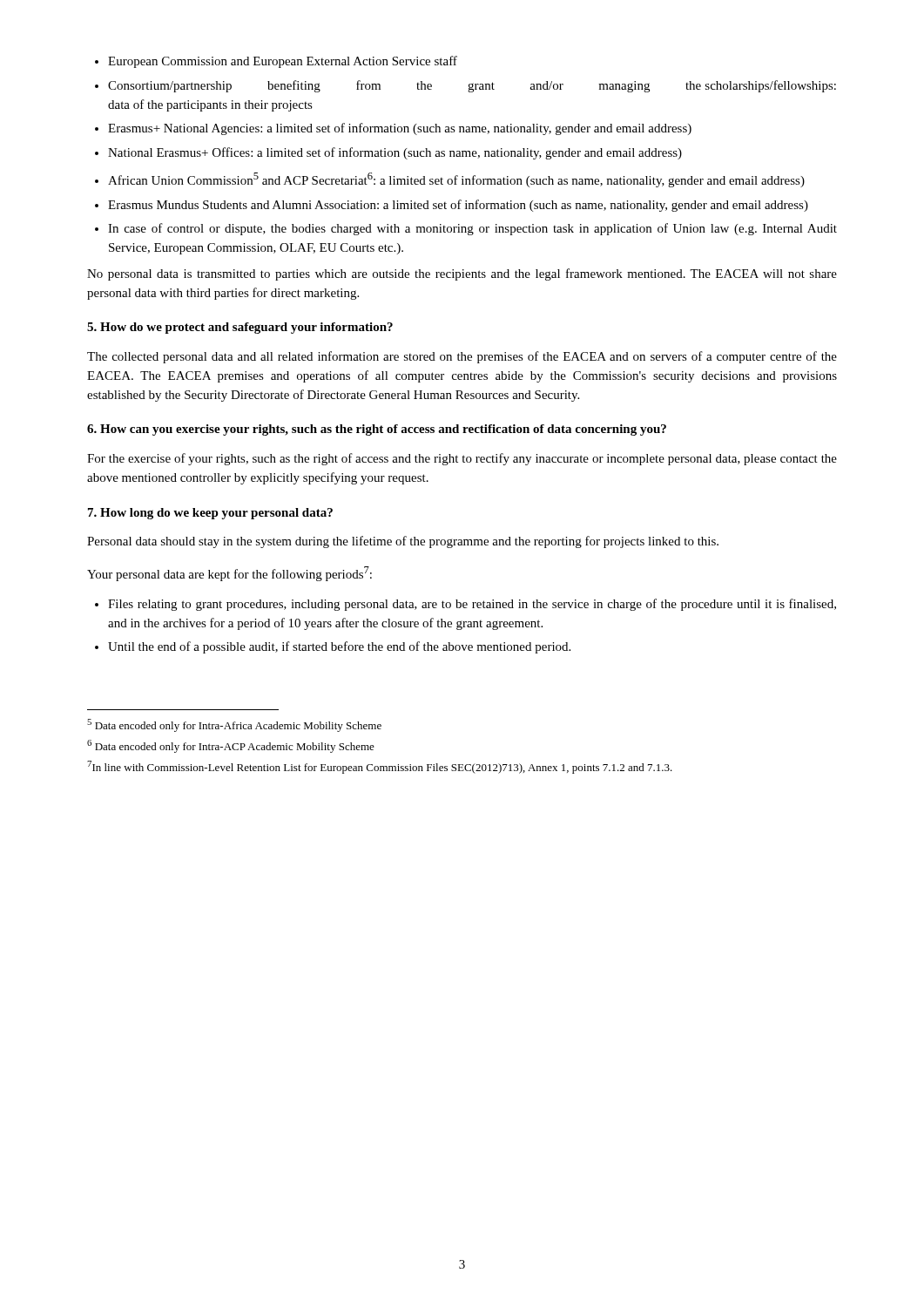This screenshot has width=924, height=1307.
Task: Find the block on this page that starts "Your personal data are kept"
Action: (229, 574)
